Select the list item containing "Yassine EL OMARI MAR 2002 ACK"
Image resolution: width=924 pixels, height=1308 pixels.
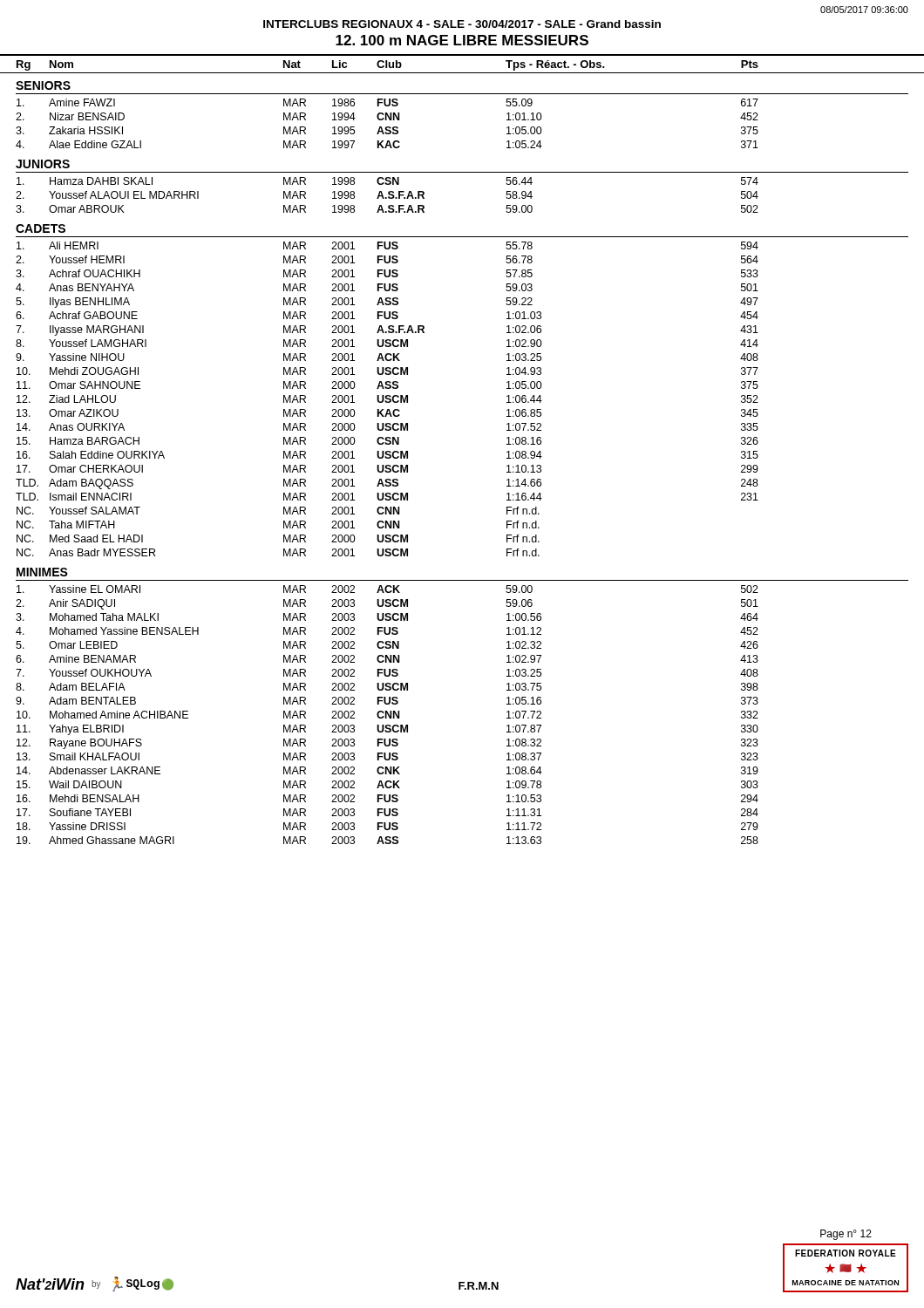click(387, 589)
